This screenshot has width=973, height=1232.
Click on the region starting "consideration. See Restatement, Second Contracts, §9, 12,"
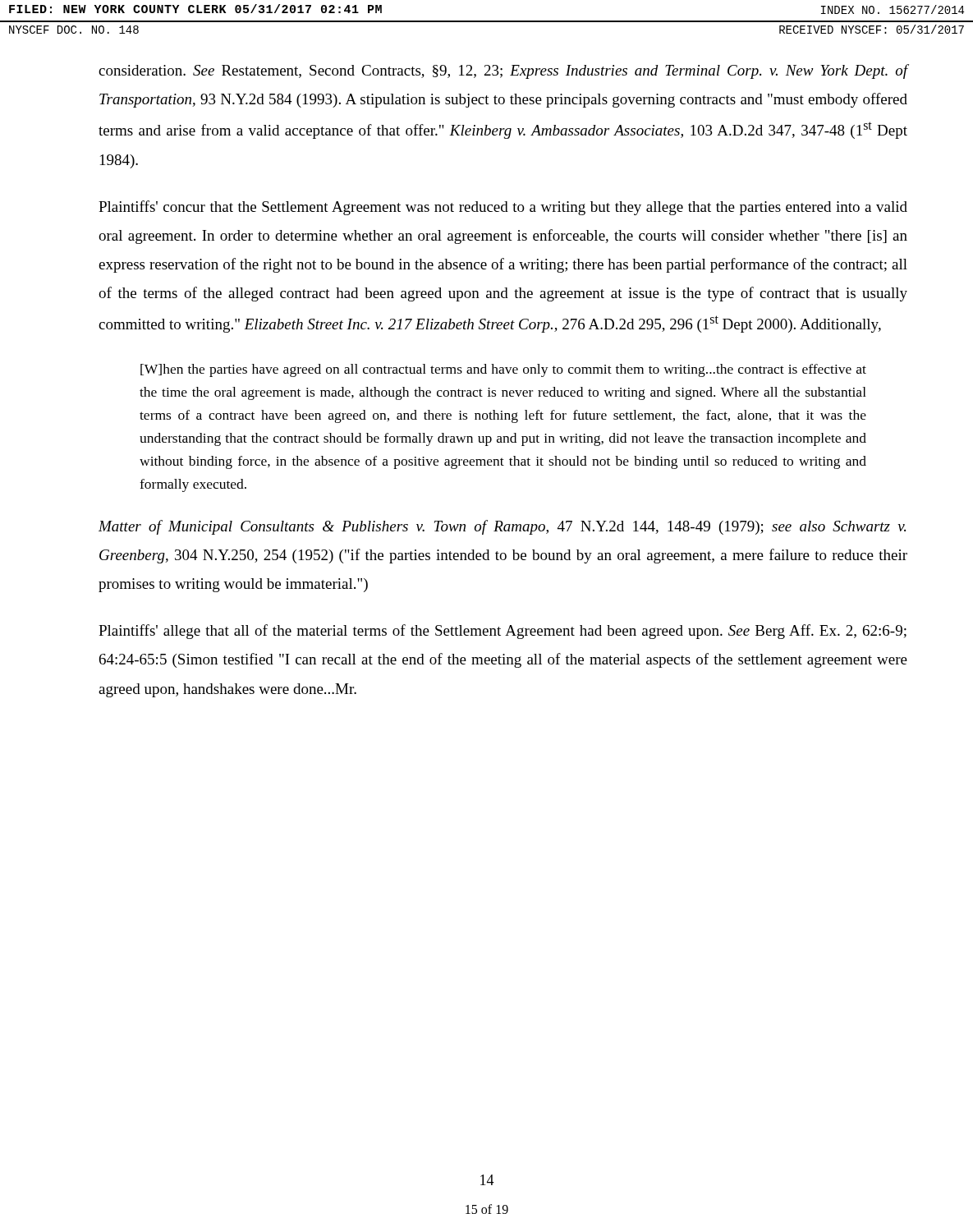click(503, 115)
